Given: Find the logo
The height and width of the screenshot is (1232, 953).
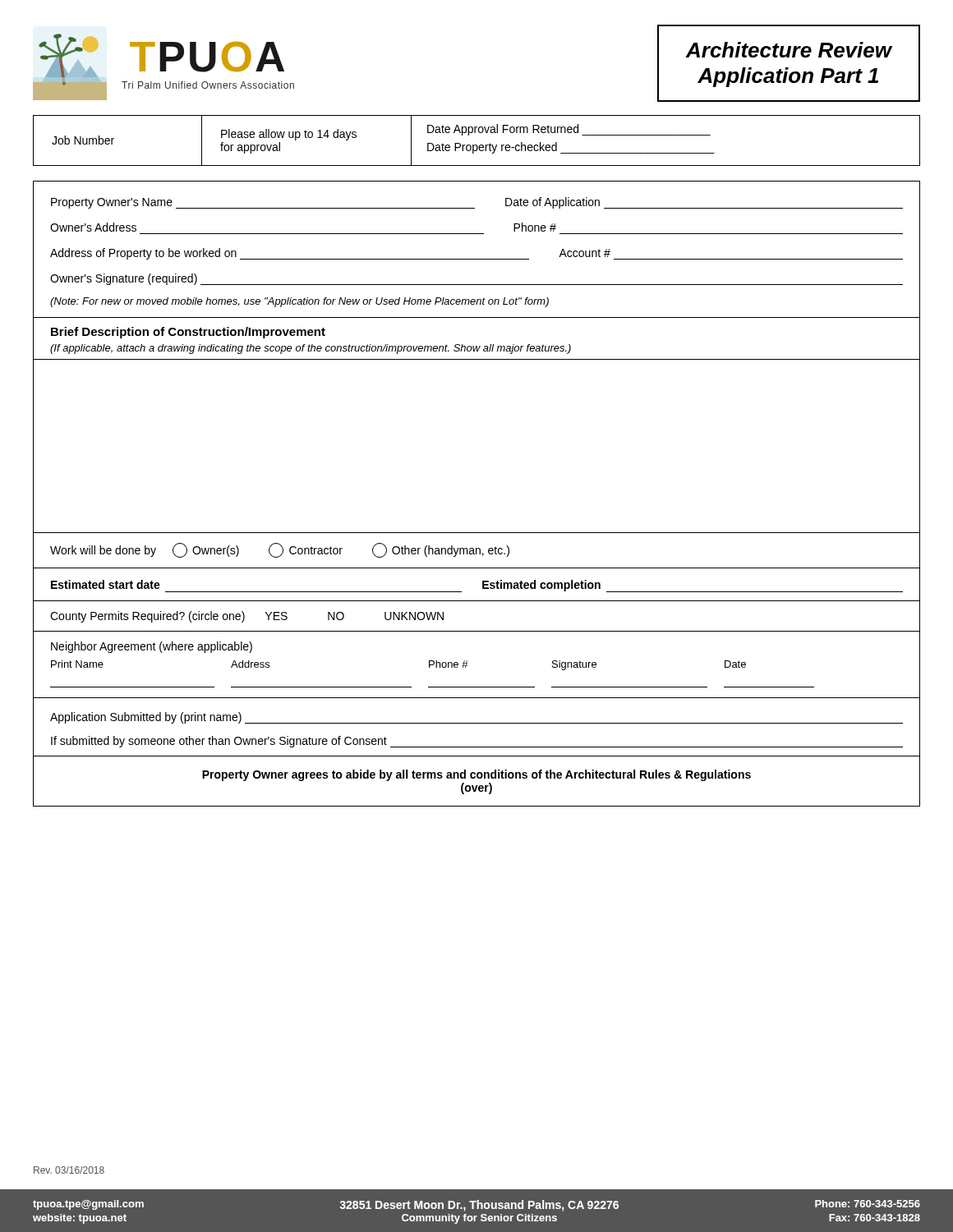Looking at the screenshot, I should pos(208,63).
